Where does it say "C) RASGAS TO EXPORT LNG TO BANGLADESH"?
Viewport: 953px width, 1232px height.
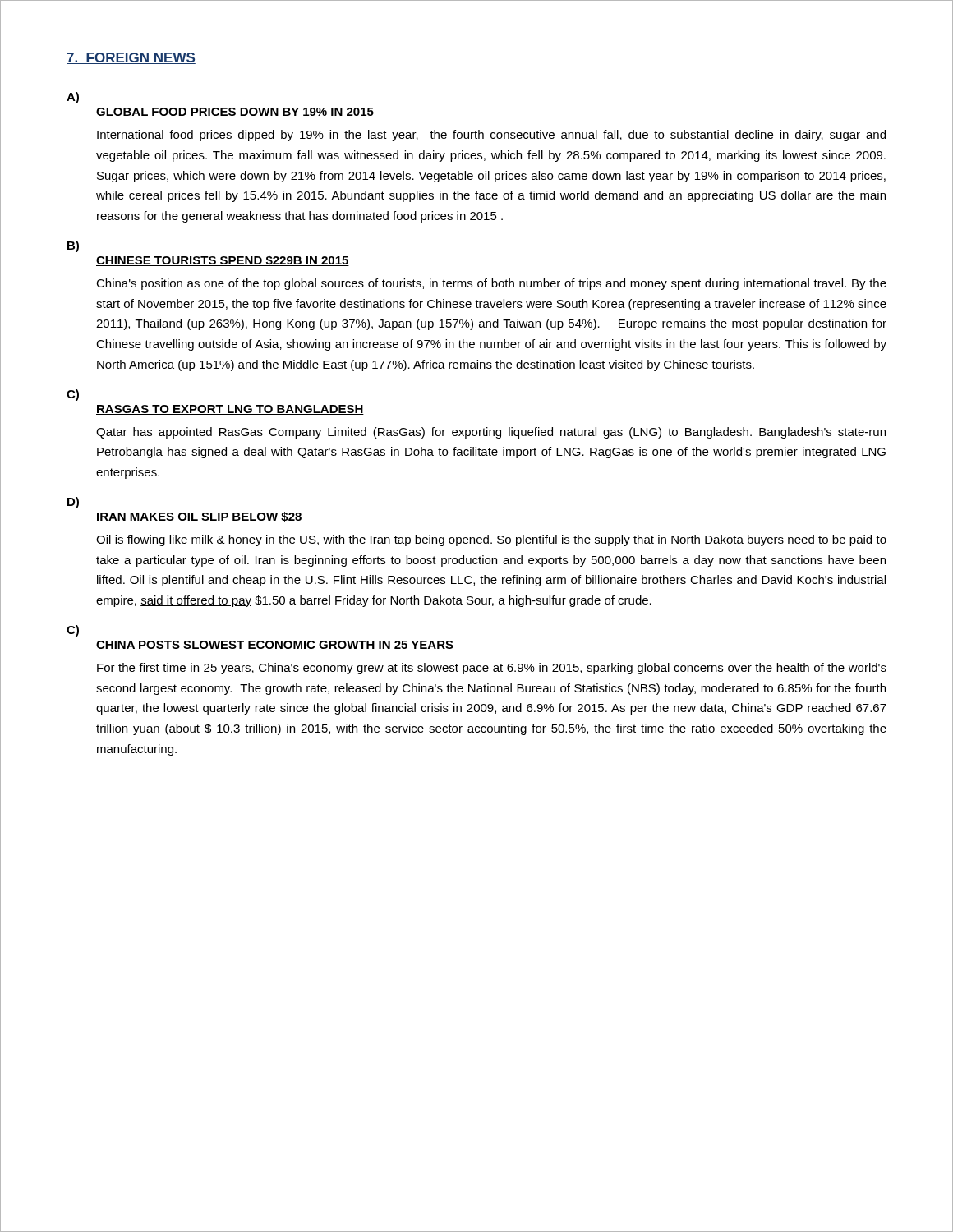pyautogui.click(x=215, y=401)
